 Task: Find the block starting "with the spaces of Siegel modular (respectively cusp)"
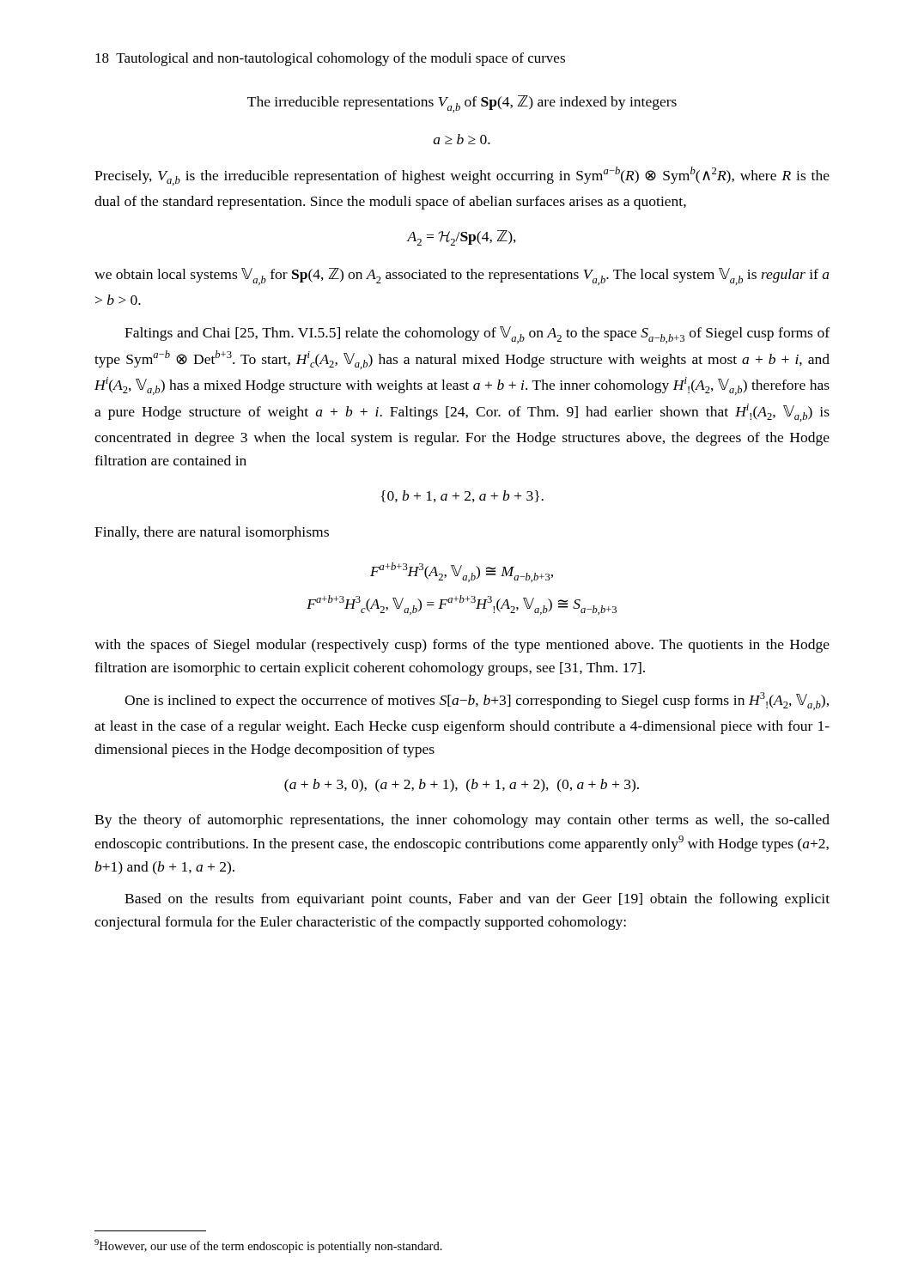point(462,655)
